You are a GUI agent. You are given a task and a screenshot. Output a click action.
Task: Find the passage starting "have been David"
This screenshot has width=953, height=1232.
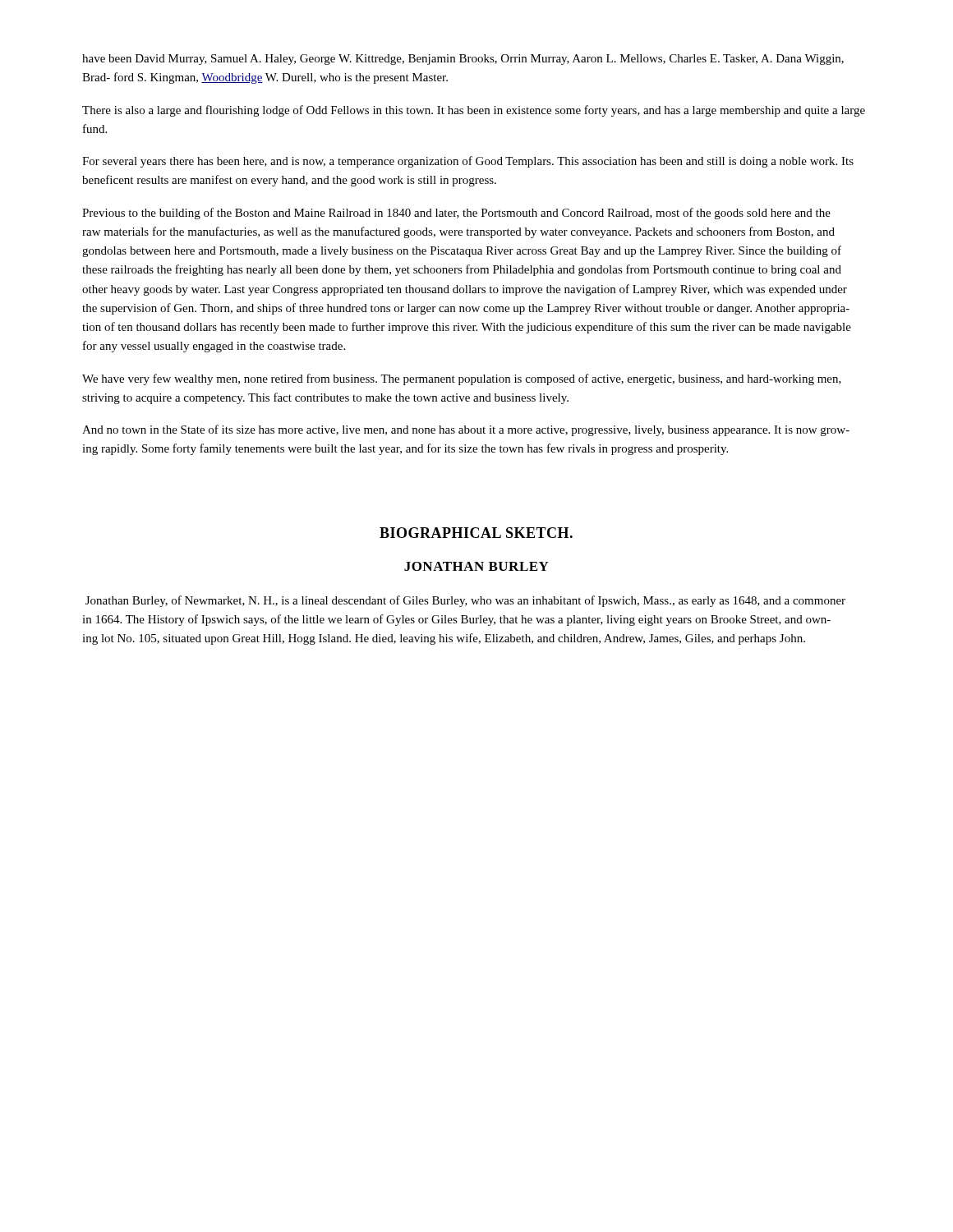click(x=463, y=68)
